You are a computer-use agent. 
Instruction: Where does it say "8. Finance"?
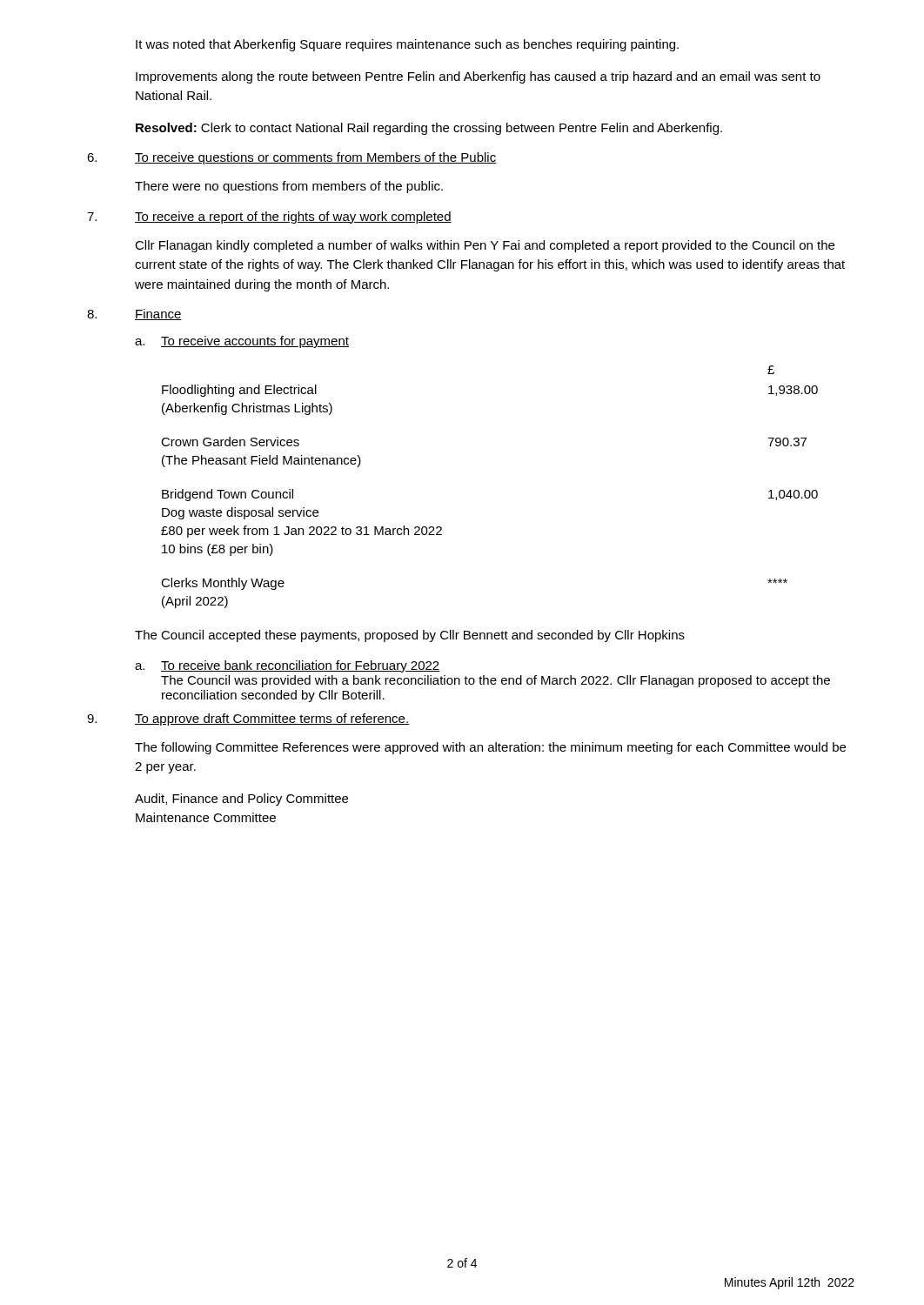(134, 315)
